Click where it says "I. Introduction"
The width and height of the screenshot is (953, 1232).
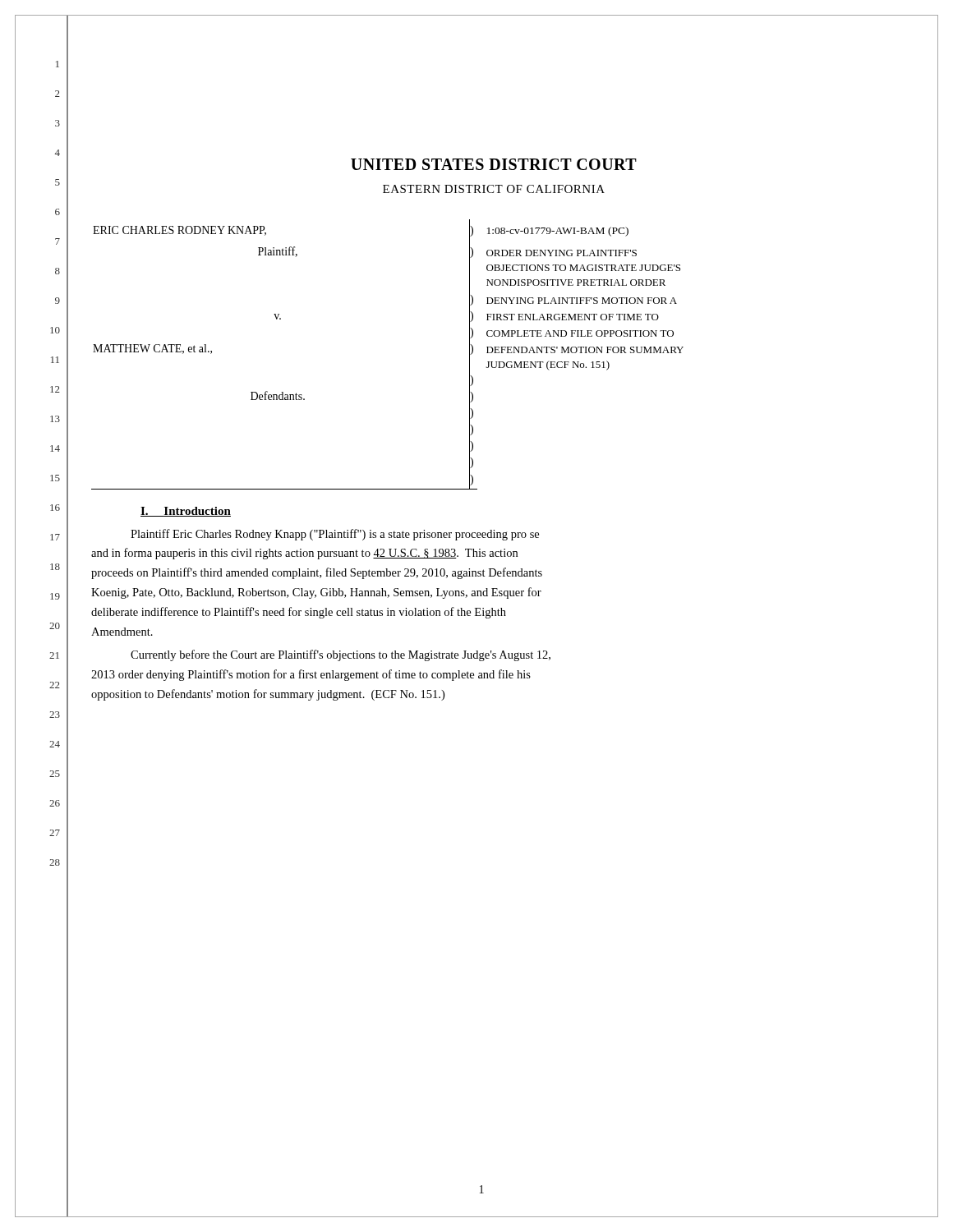(x=186, y=510)
